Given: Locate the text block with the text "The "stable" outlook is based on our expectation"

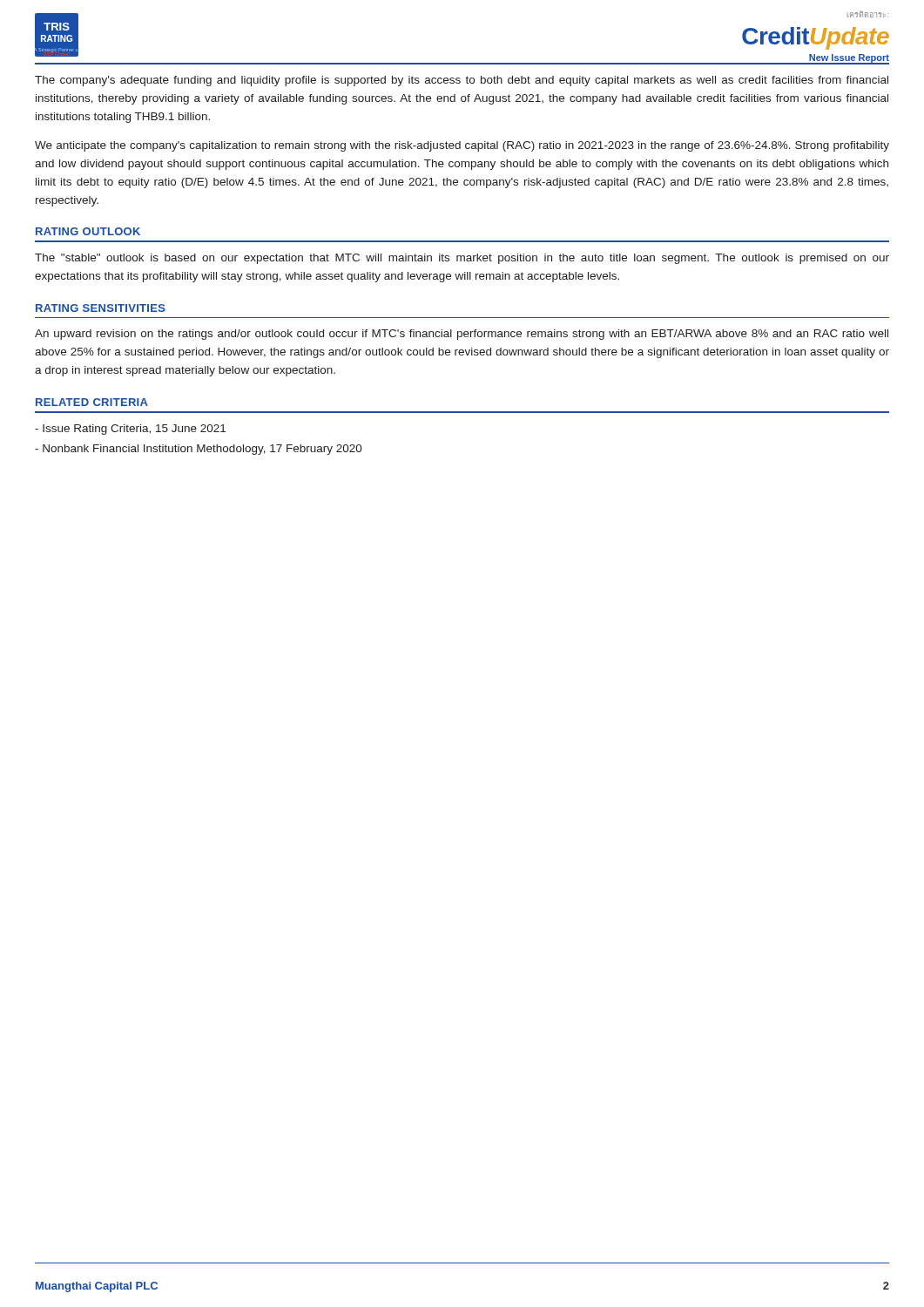Looking at the screenshot, I should (x=462, y=267).
